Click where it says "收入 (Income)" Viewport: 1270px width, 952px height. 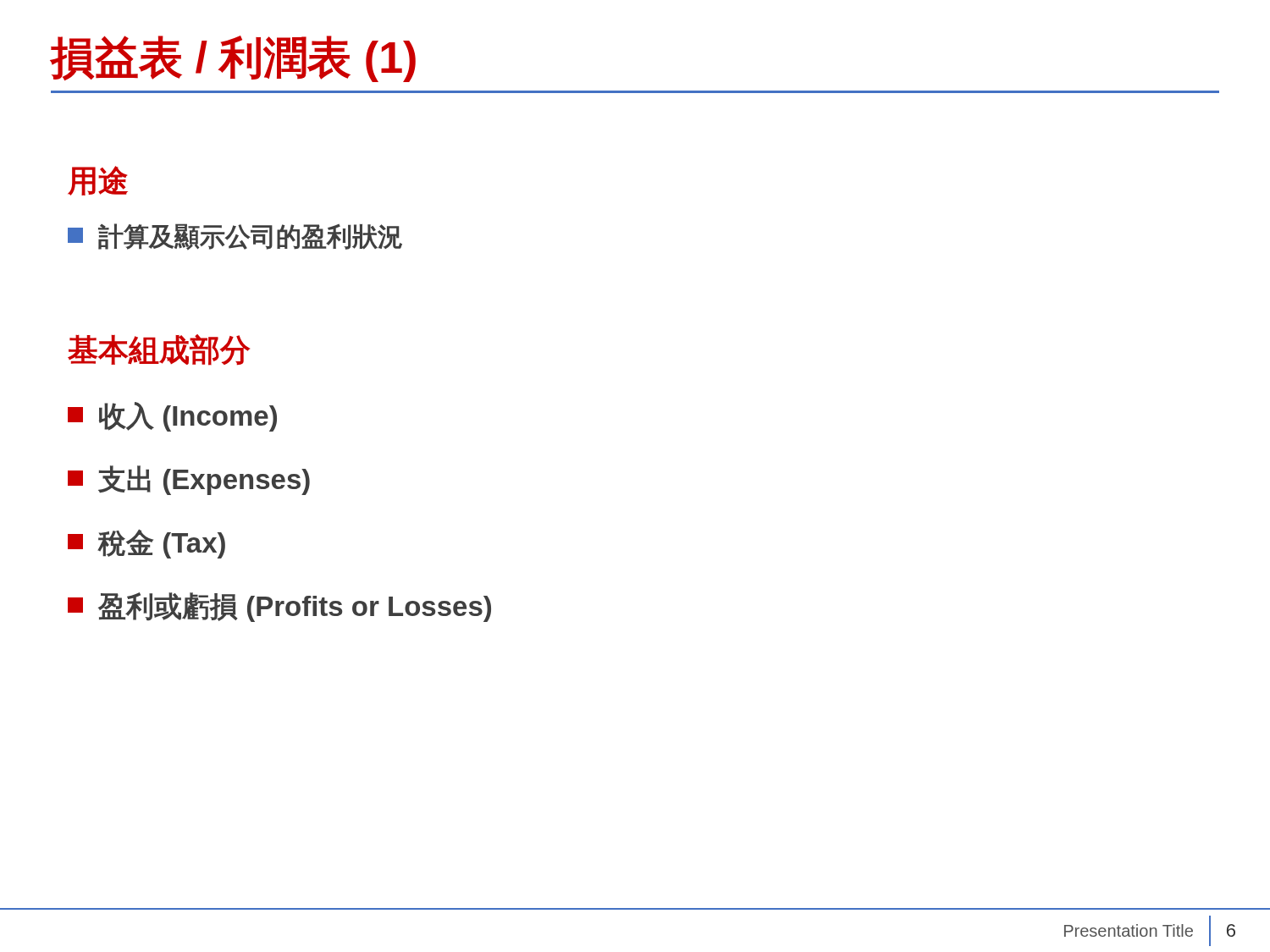[173, 417]
